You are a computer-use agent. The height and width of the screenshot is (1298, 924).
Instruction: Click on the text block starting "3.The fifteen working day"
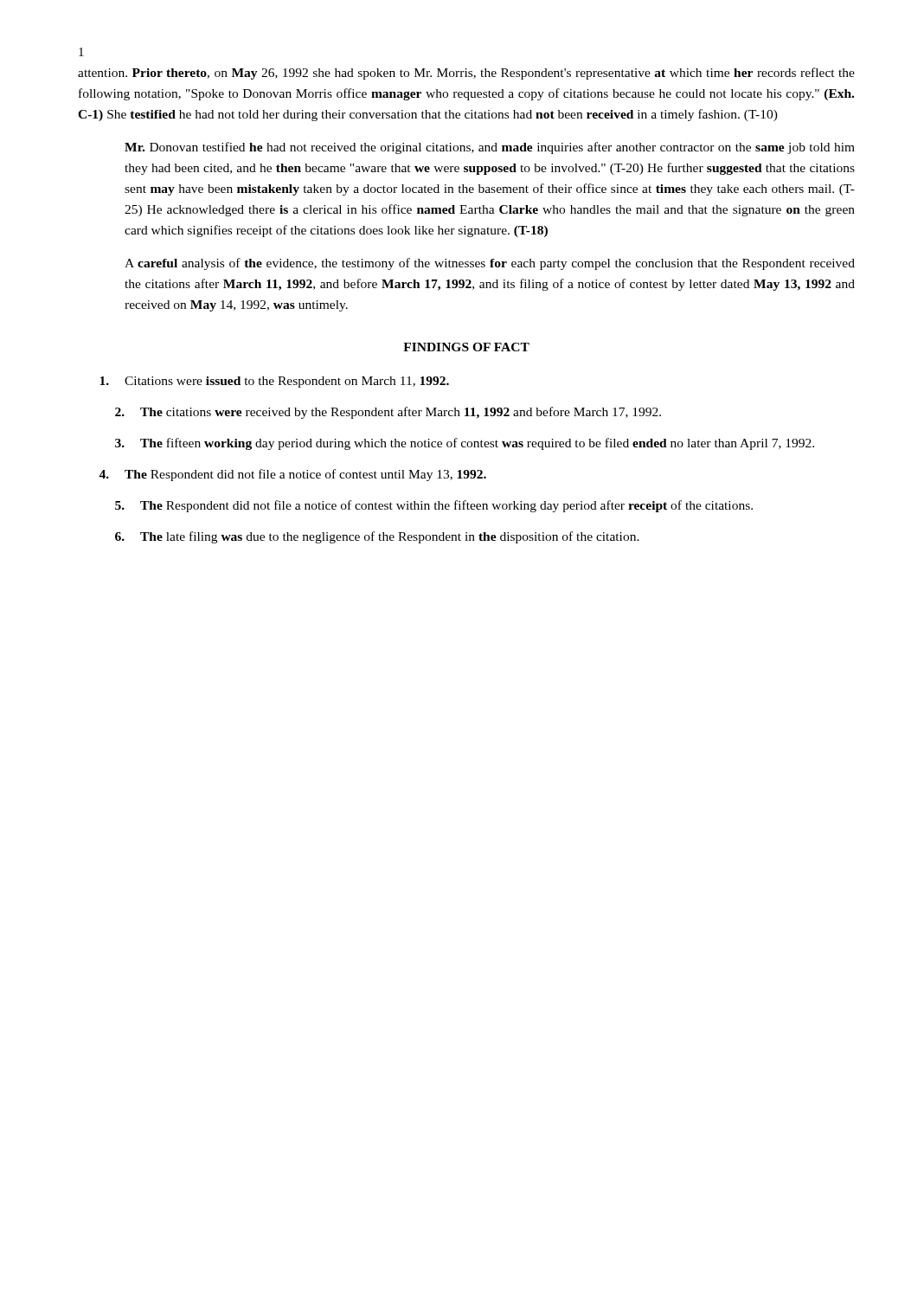(x=466, y=443)
